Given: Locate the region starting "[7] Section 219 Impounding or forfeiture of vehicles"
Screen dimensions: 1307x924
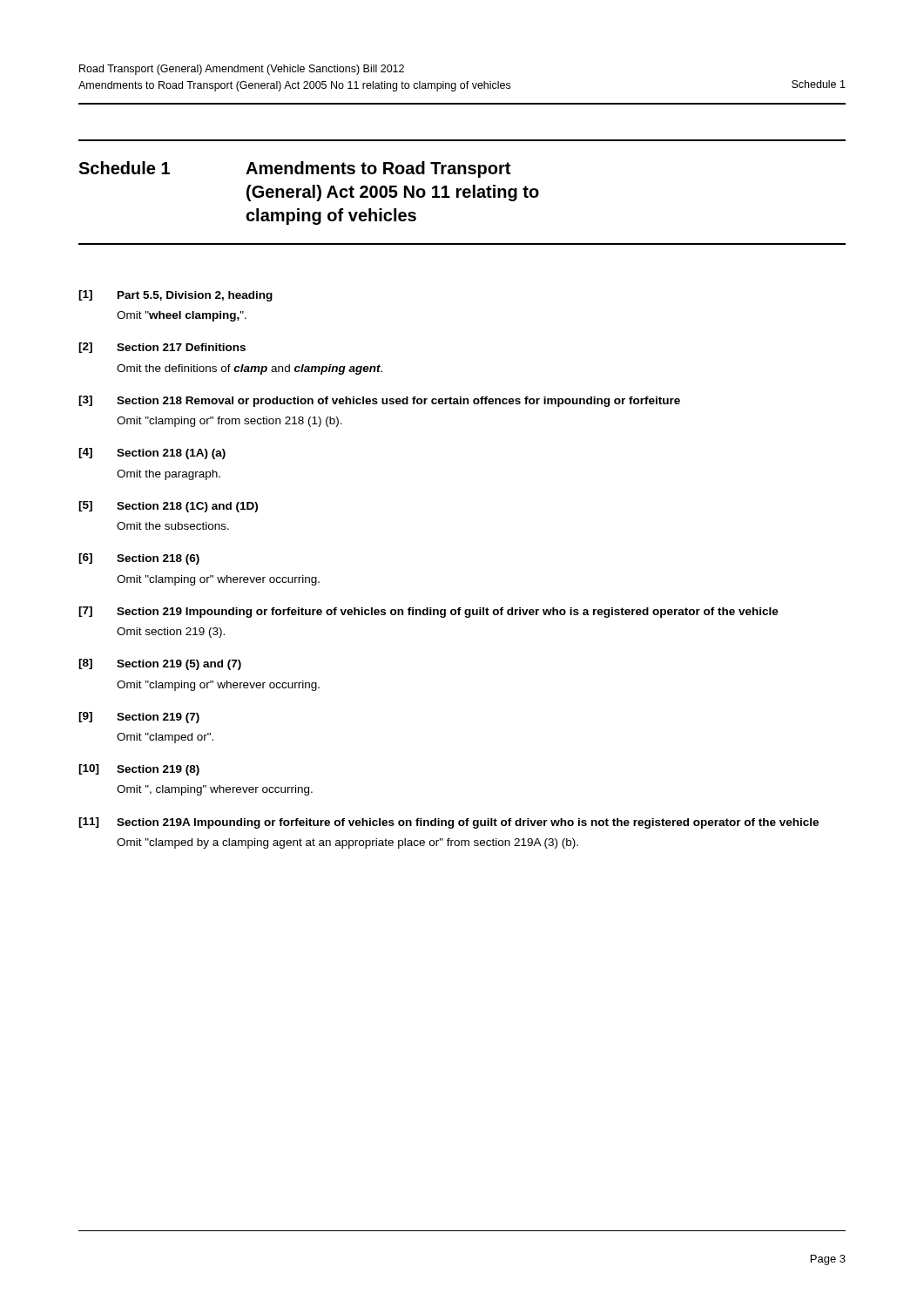Looking at the screenshot, I should tap(462, 622).
